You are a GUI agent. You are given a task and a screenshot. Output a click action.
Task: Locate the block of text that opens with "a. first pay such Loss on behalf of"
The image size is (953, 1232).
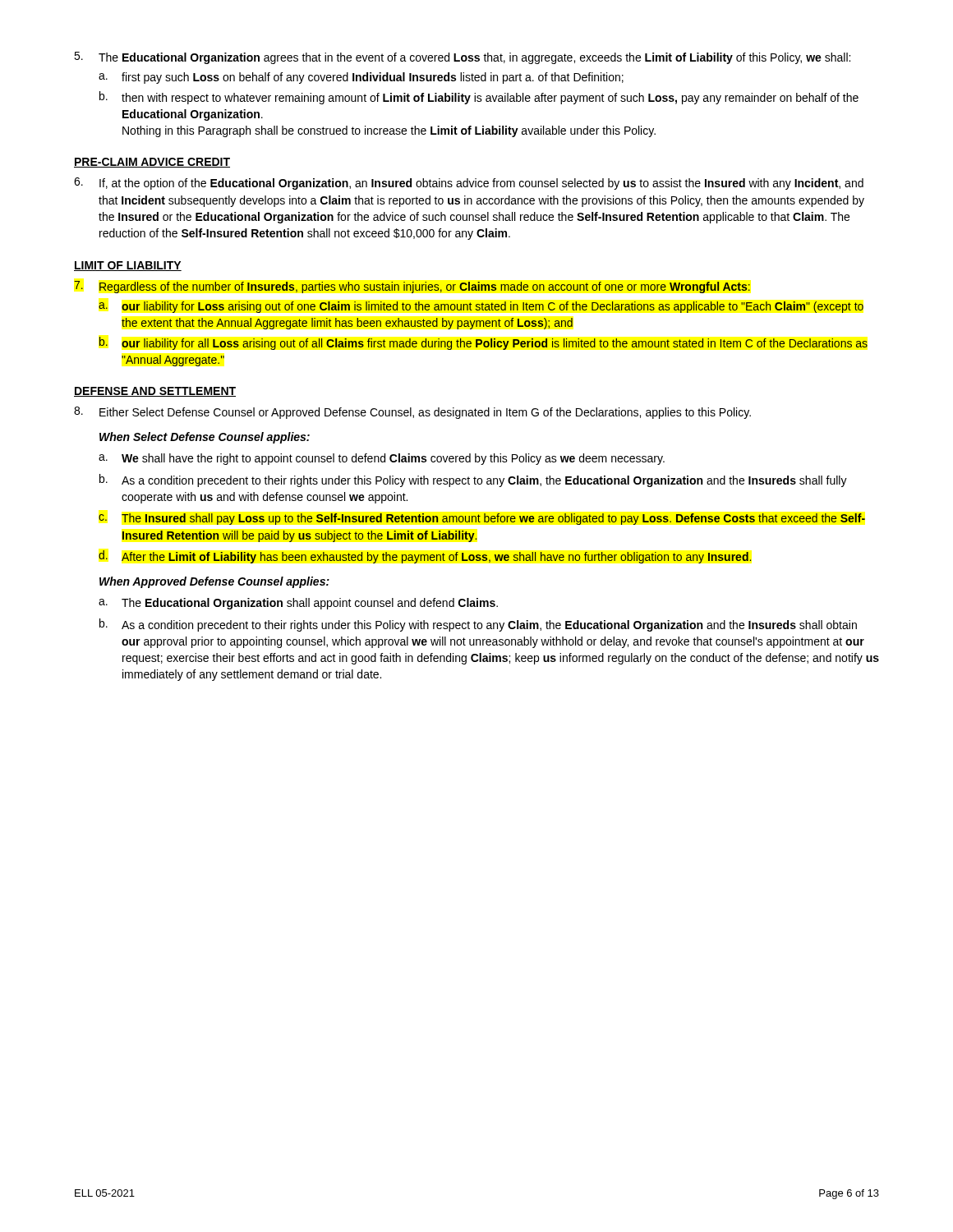pos(476,78)
